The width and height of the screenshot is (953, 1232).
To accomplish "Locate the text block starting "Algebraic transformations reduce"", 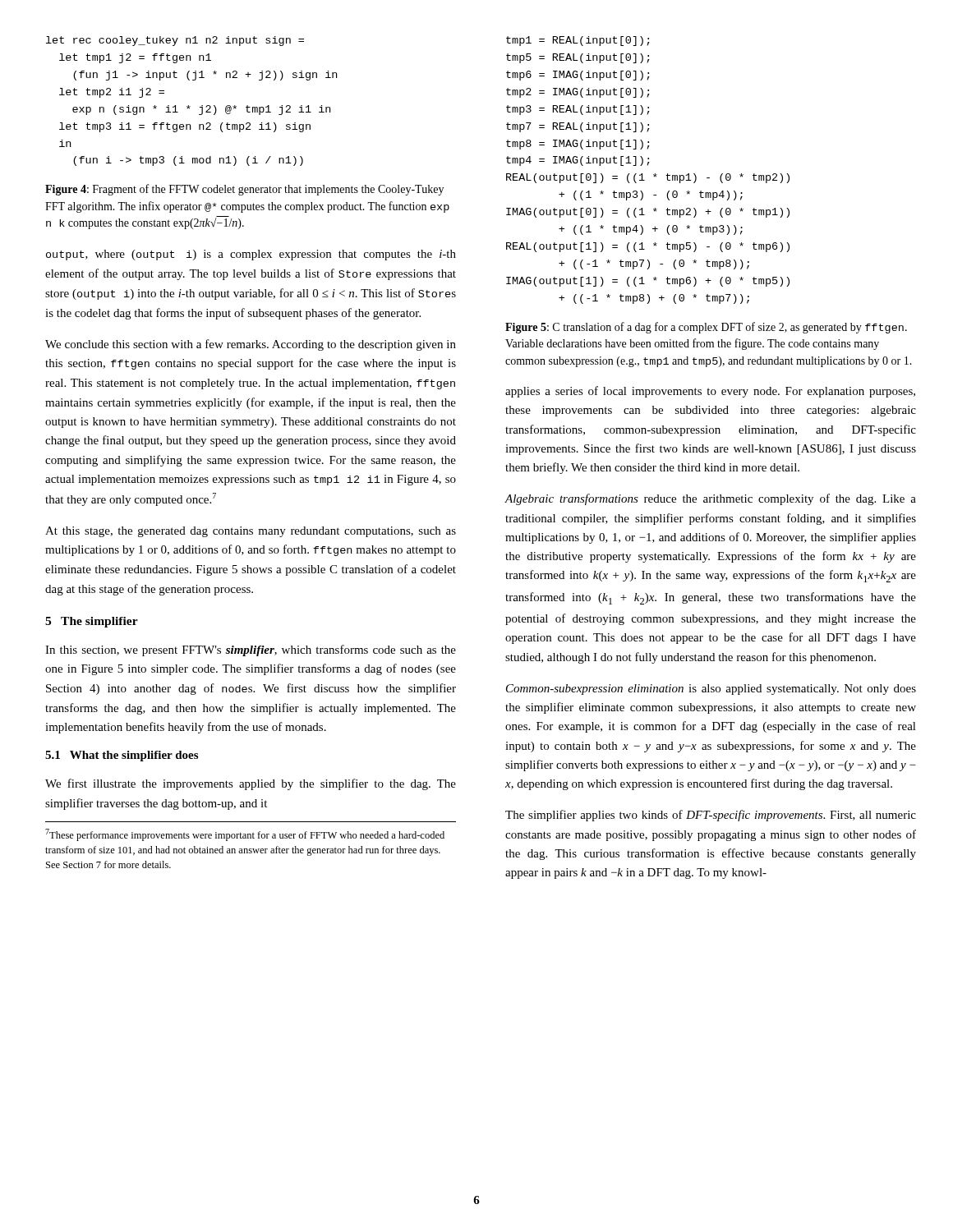I will coord(711,578).
